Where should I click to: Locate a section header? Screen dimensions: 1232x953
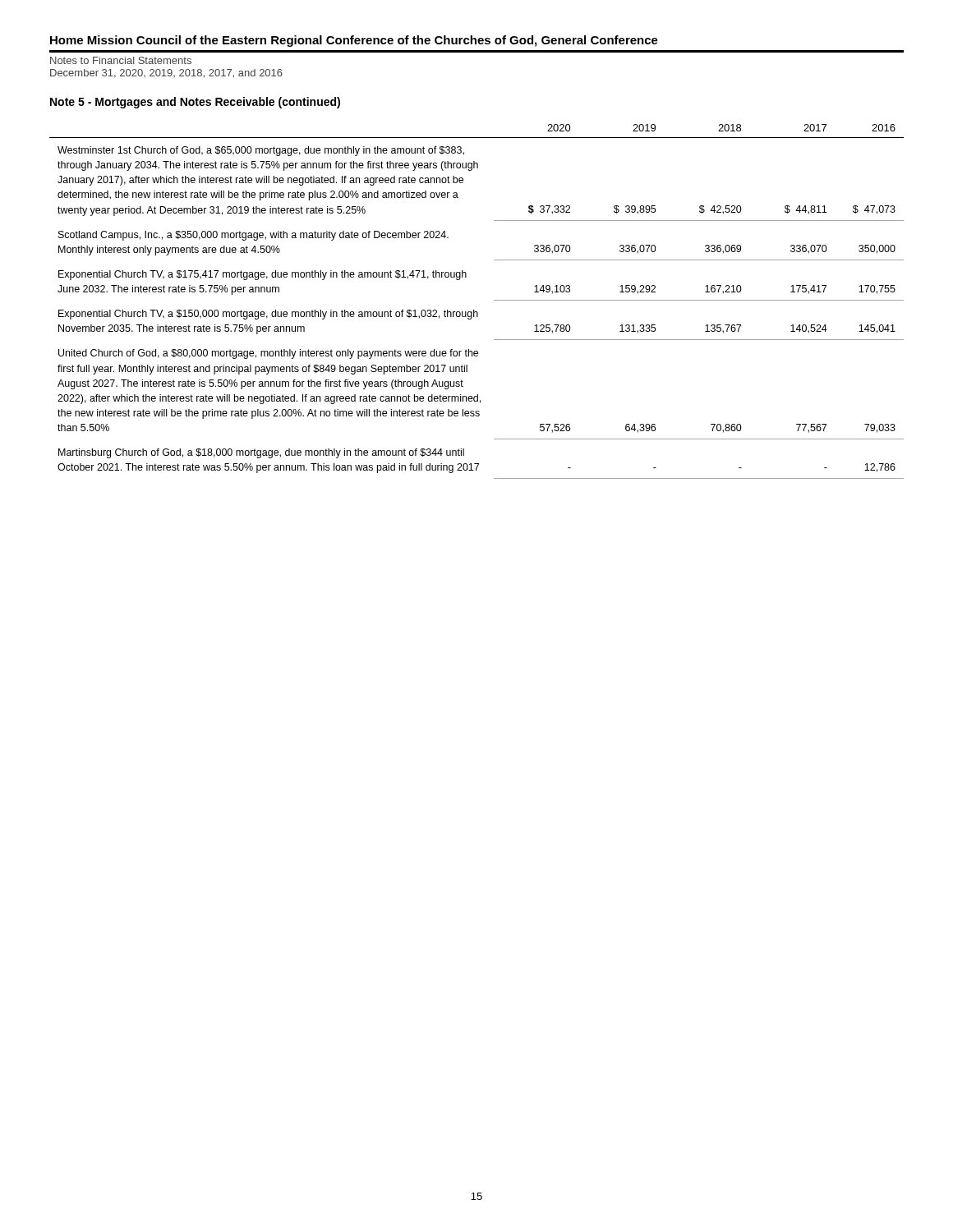point(195,102)
